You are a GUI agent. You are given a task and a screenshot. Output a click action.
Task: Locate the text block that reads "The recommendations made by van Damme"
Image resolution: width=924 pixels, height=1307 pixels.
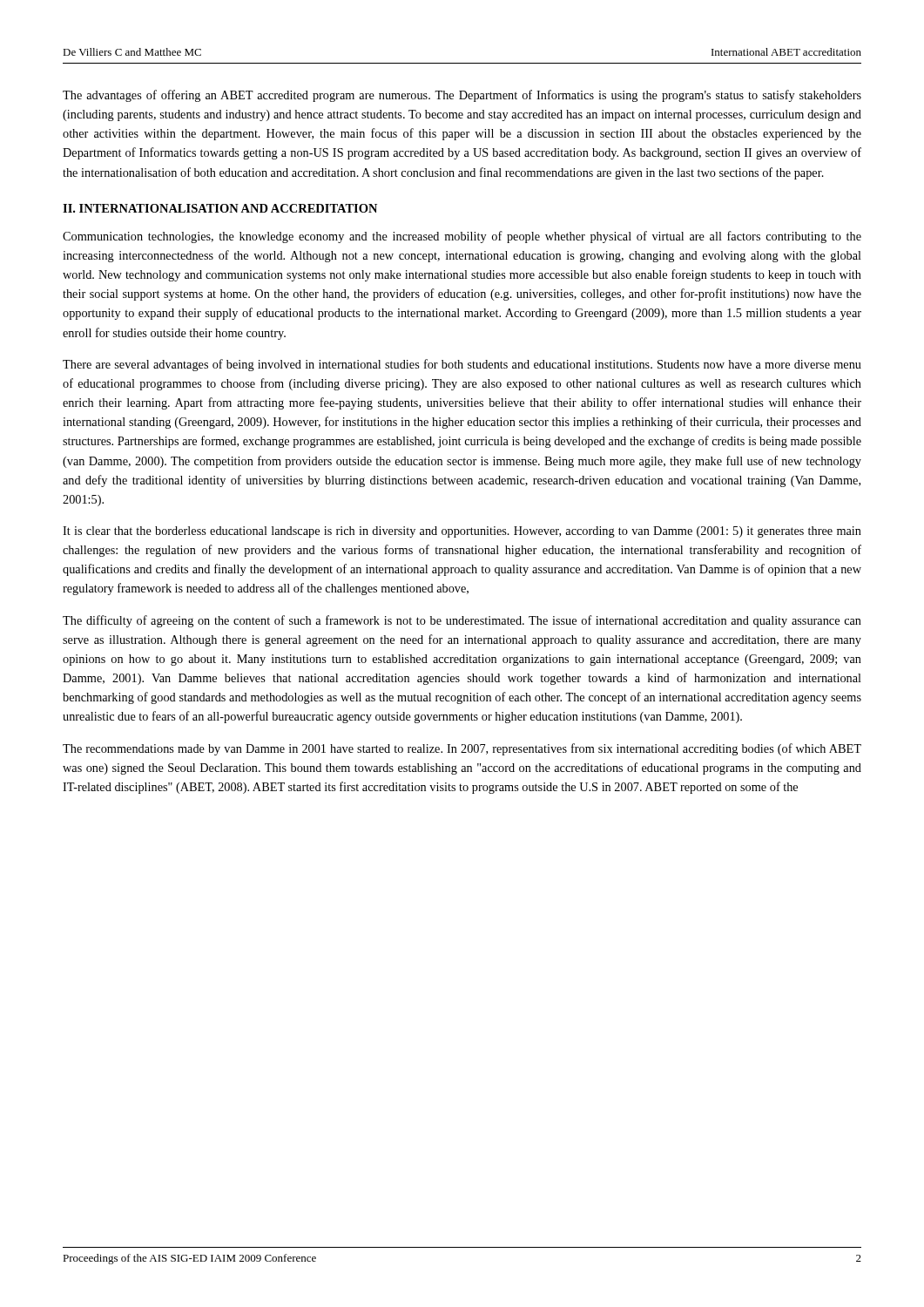click(462, 767)
